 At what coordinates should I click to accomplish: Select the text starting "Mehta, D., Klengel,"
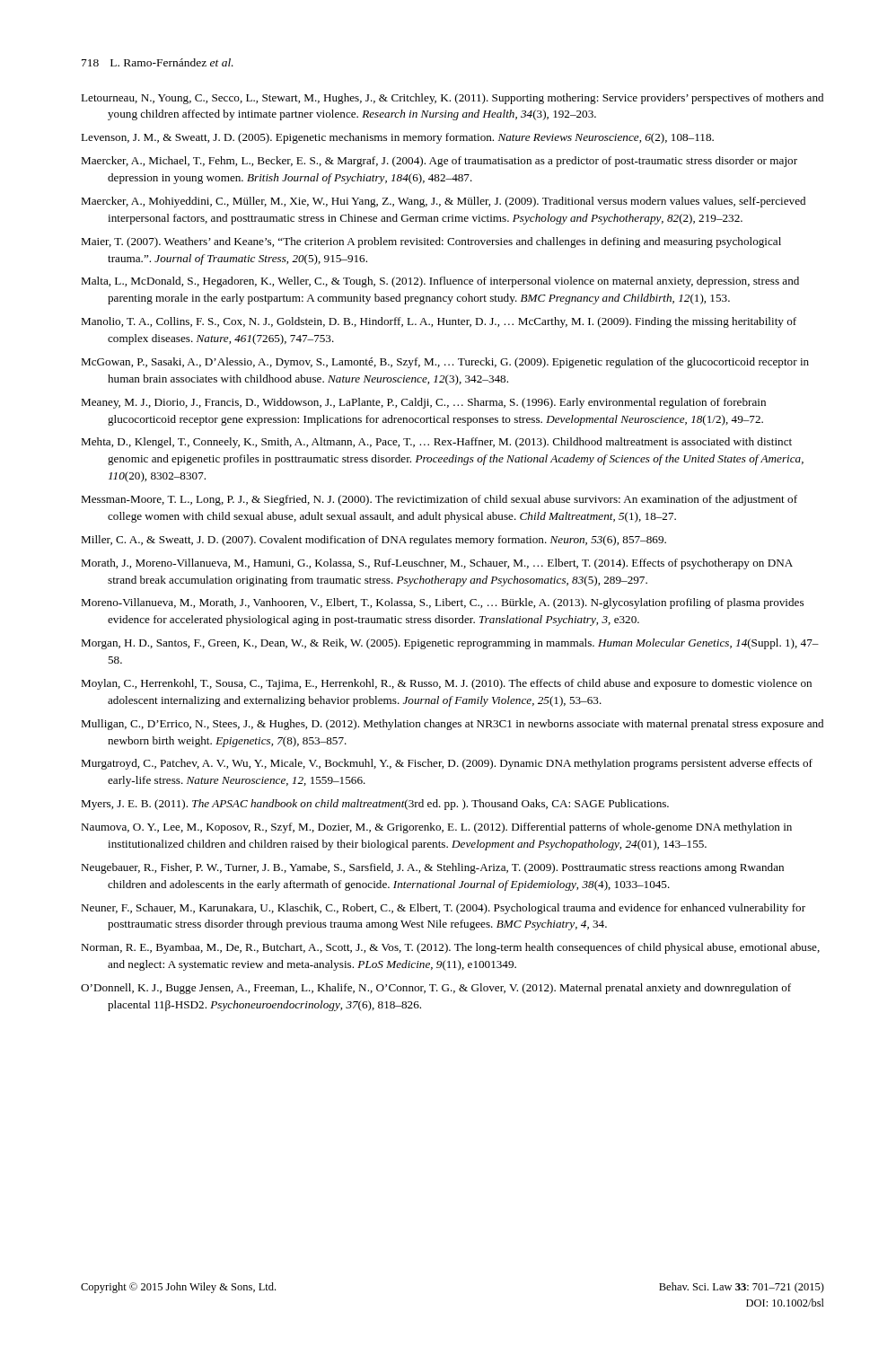pos(442,459)
